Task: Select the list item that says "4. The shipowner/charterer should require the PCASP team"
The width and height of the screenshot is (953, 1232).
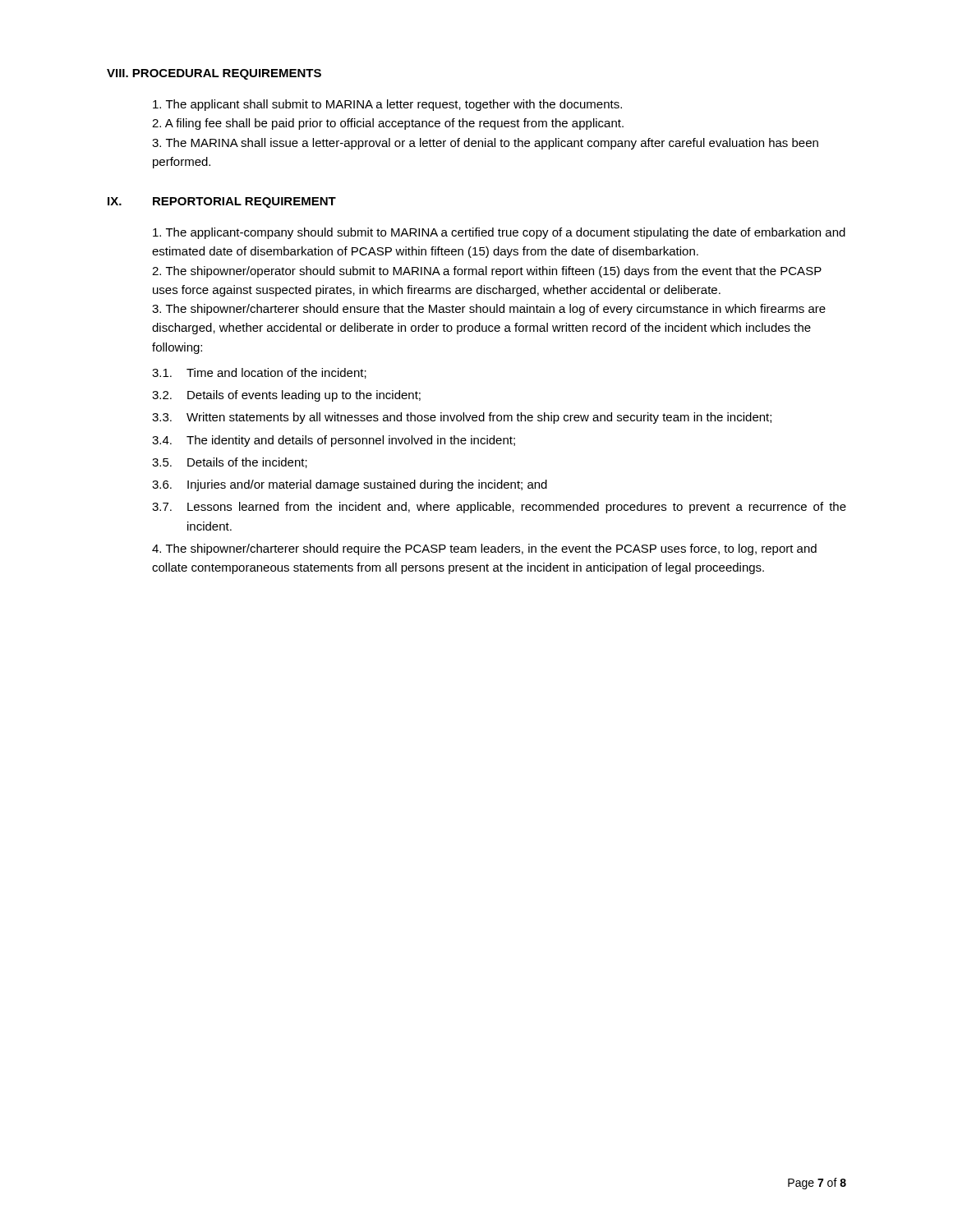Action: pyautogui.click(x=499, y=558)
